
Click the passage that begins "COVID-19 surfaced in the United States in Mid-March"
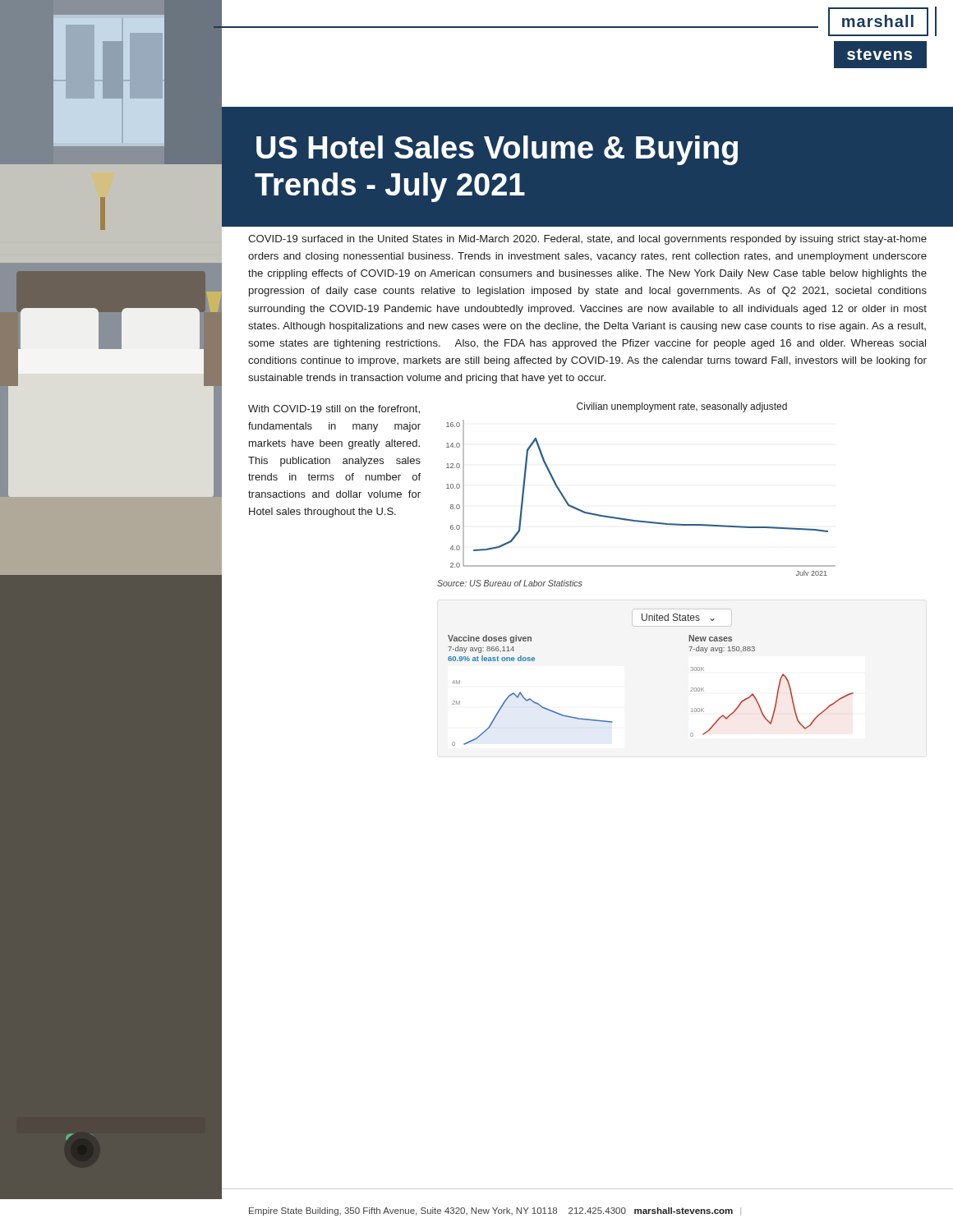(x=587, y=308)
